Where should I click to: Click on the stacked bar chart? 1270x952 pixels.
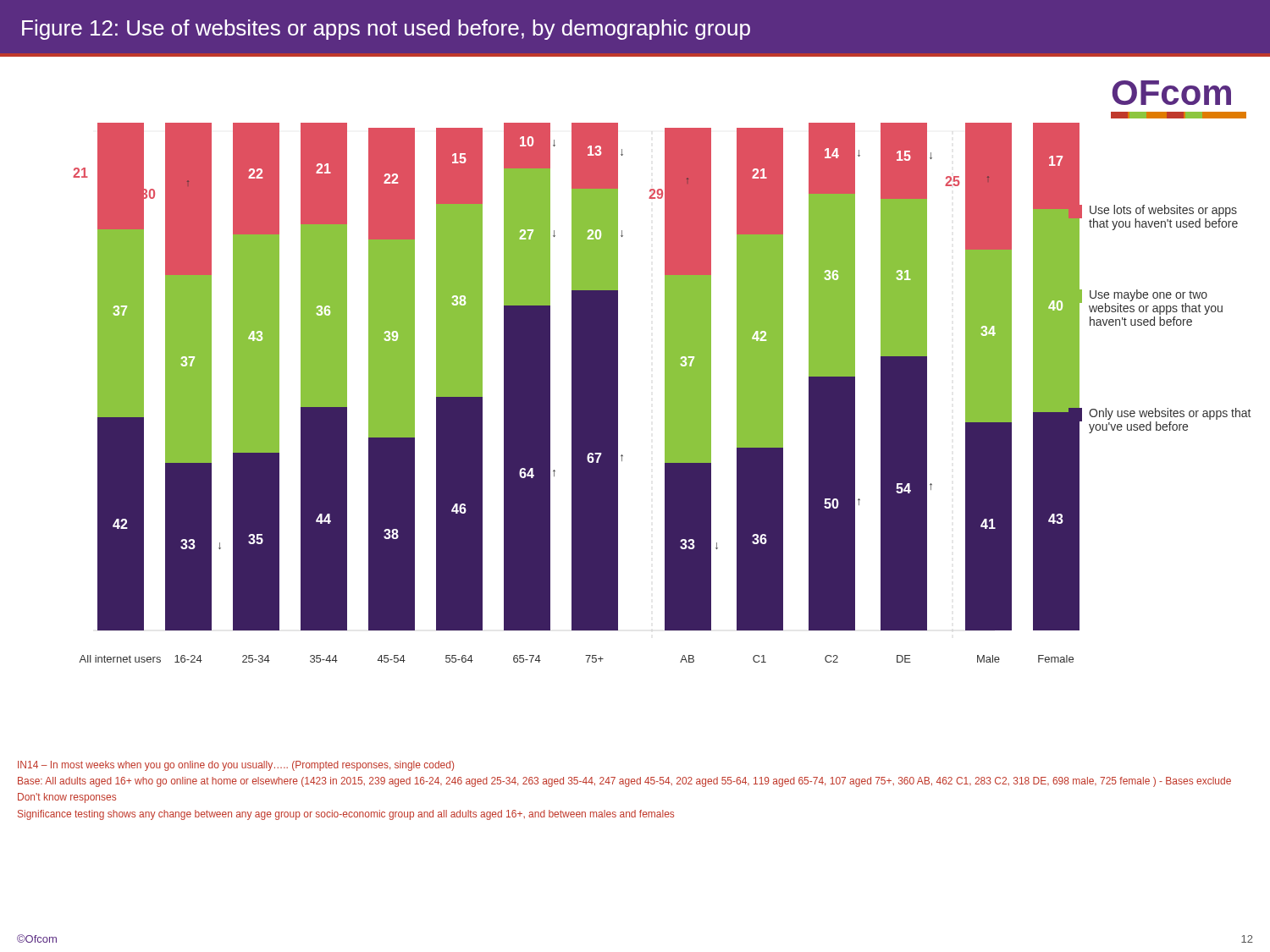pos(546,427)
